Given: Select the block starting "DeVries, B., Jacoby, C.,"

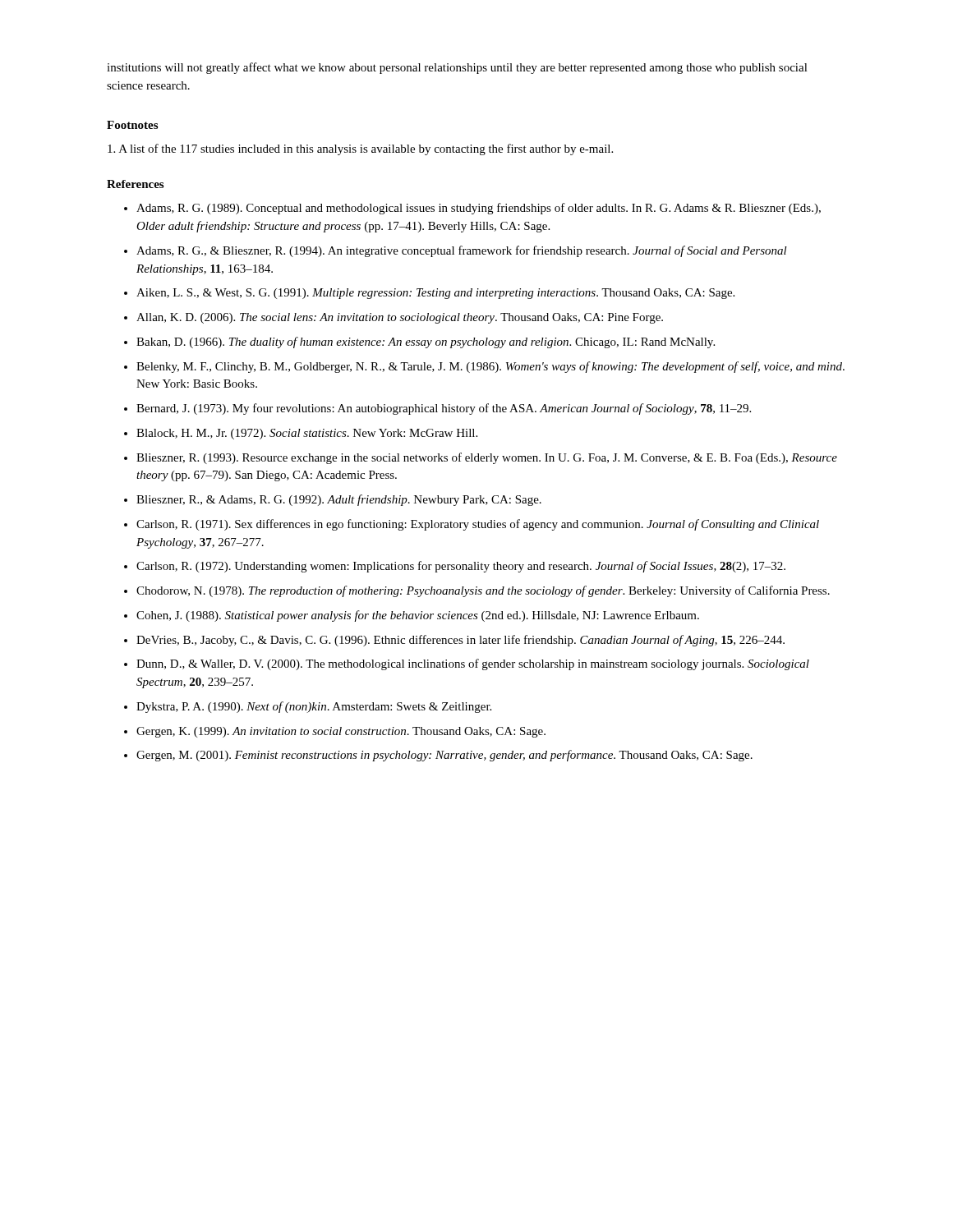Looking at the screenshot, I should pyautogui.click(x=461, y=639).
